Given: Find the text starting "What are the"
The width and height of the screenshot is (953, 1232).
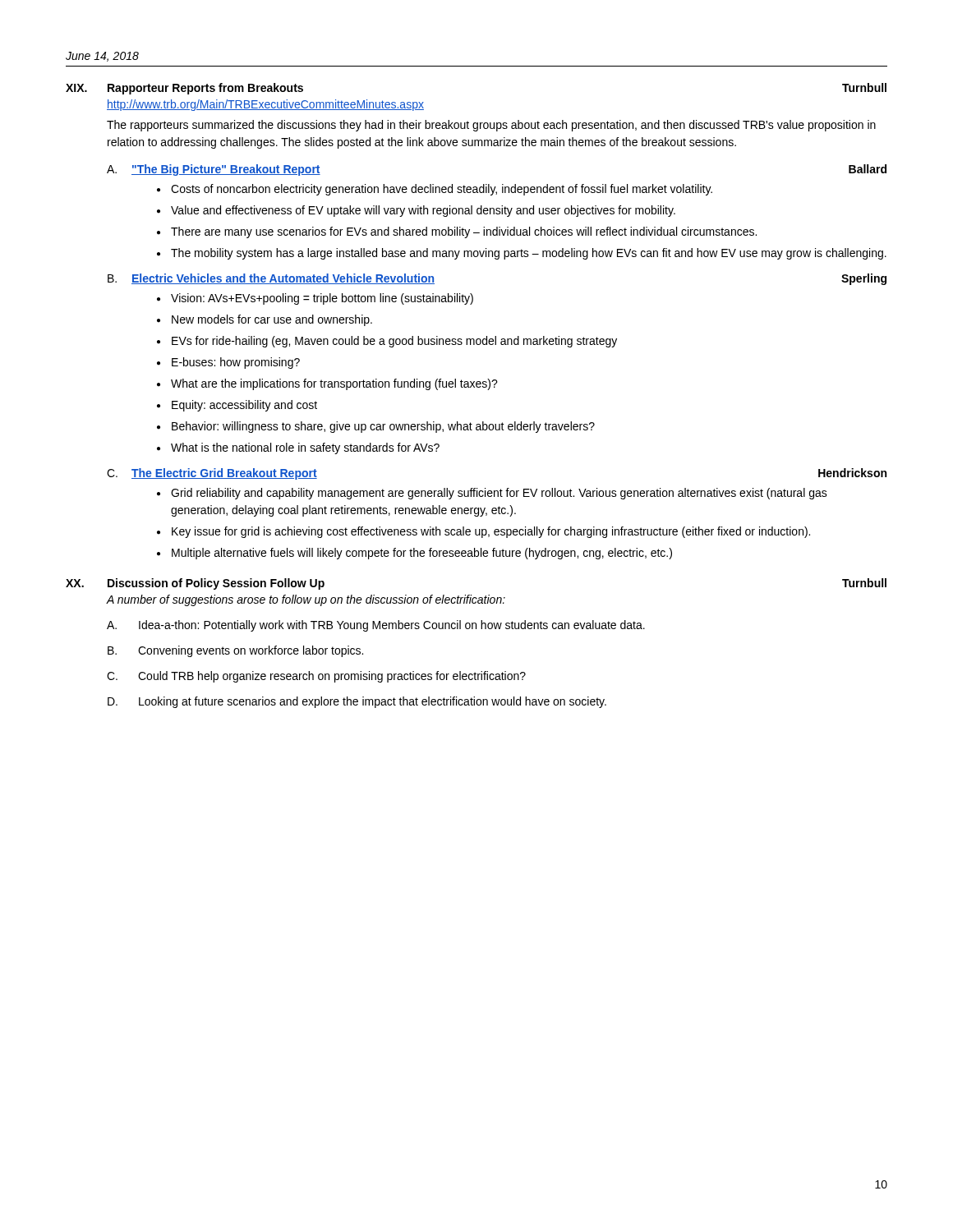Looking at the screenshot, I should point(334,384).
